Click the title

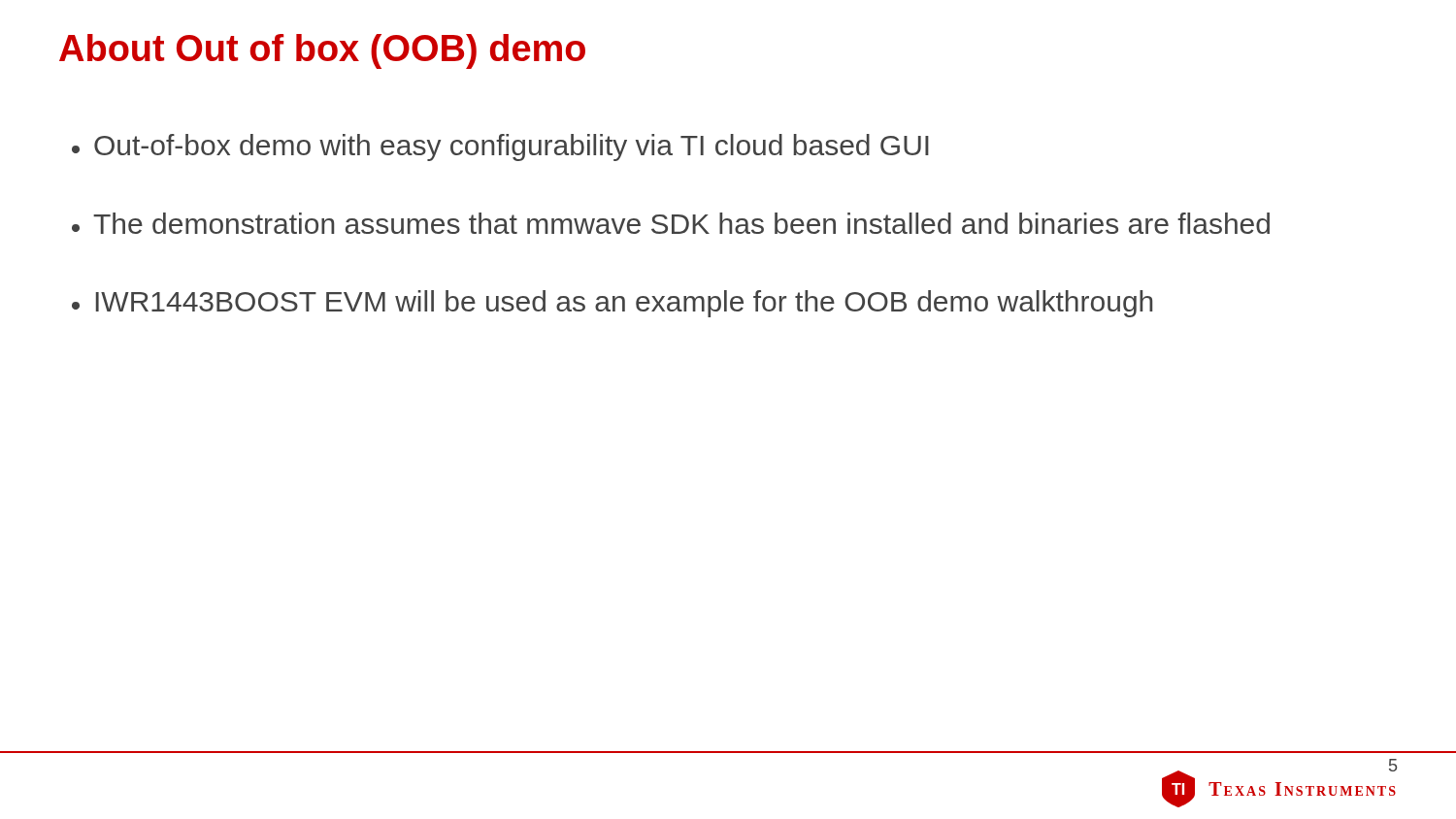click(x=323, y=49)
